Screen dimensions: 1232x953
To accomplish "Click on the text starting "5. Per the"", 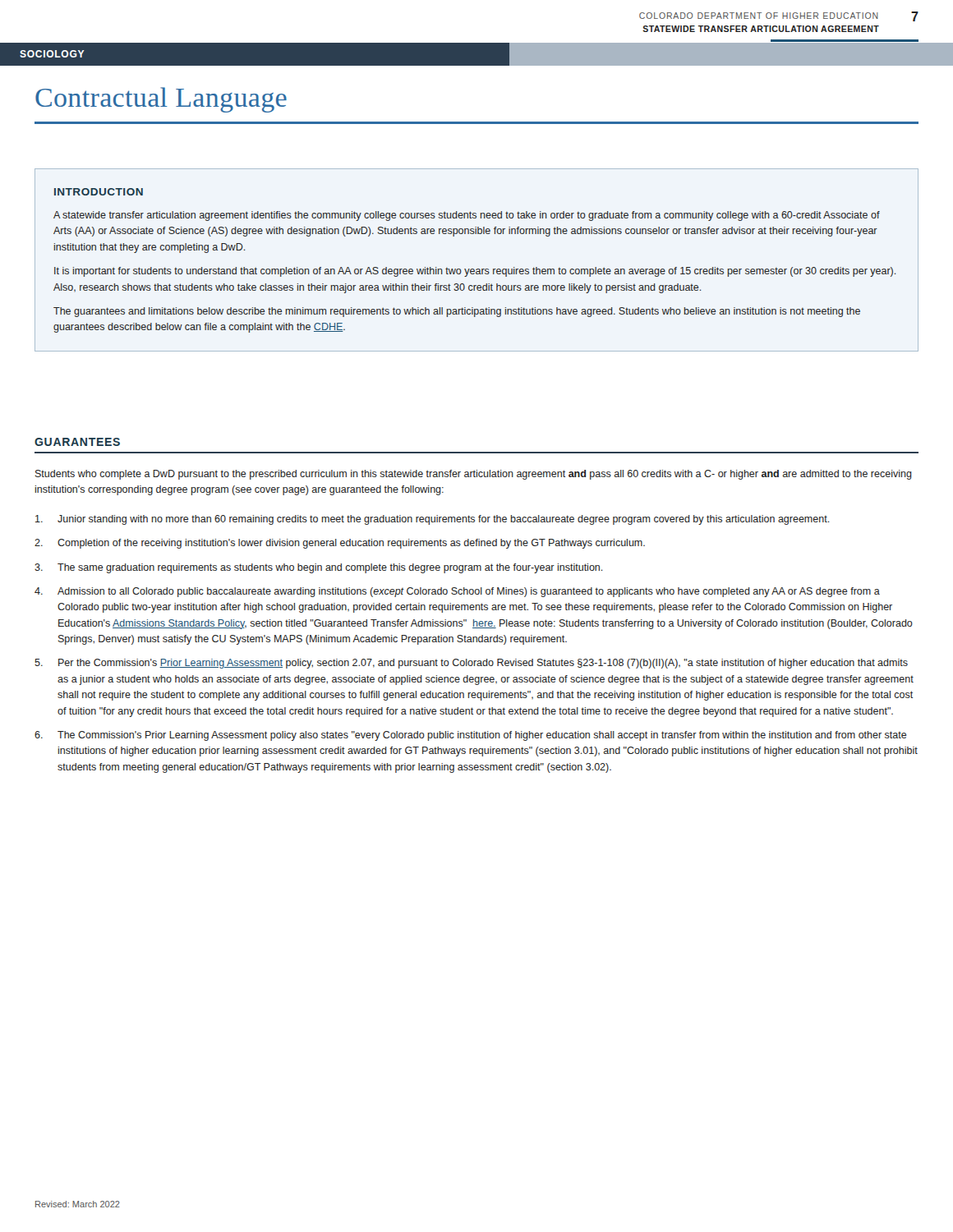I will [x=476, y=688].
